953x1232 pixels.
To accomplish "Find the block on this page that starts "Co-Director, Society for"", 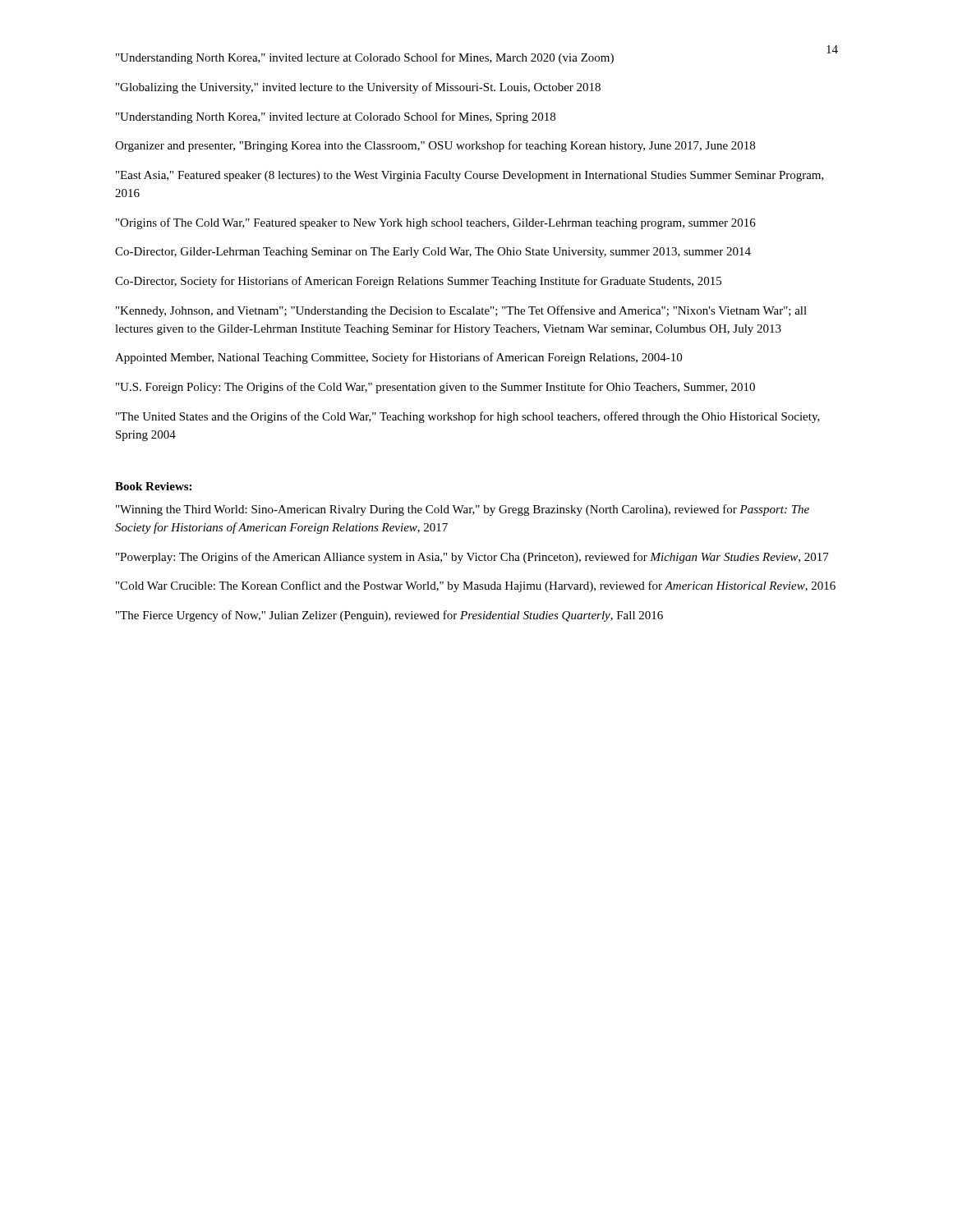I will (x=418, y=281).
